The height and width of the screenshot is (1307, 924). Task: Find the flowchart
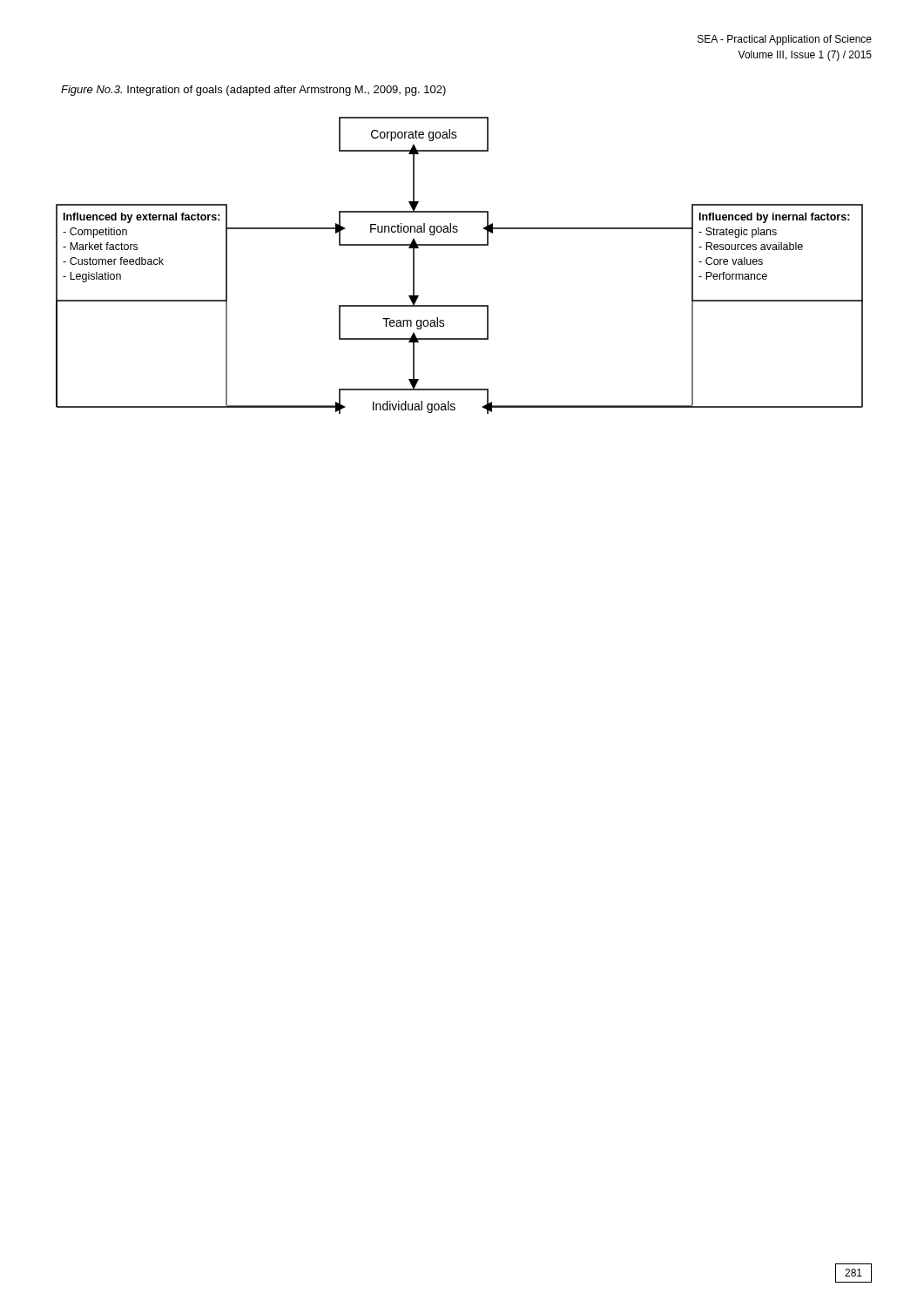[x=462, y=261]
